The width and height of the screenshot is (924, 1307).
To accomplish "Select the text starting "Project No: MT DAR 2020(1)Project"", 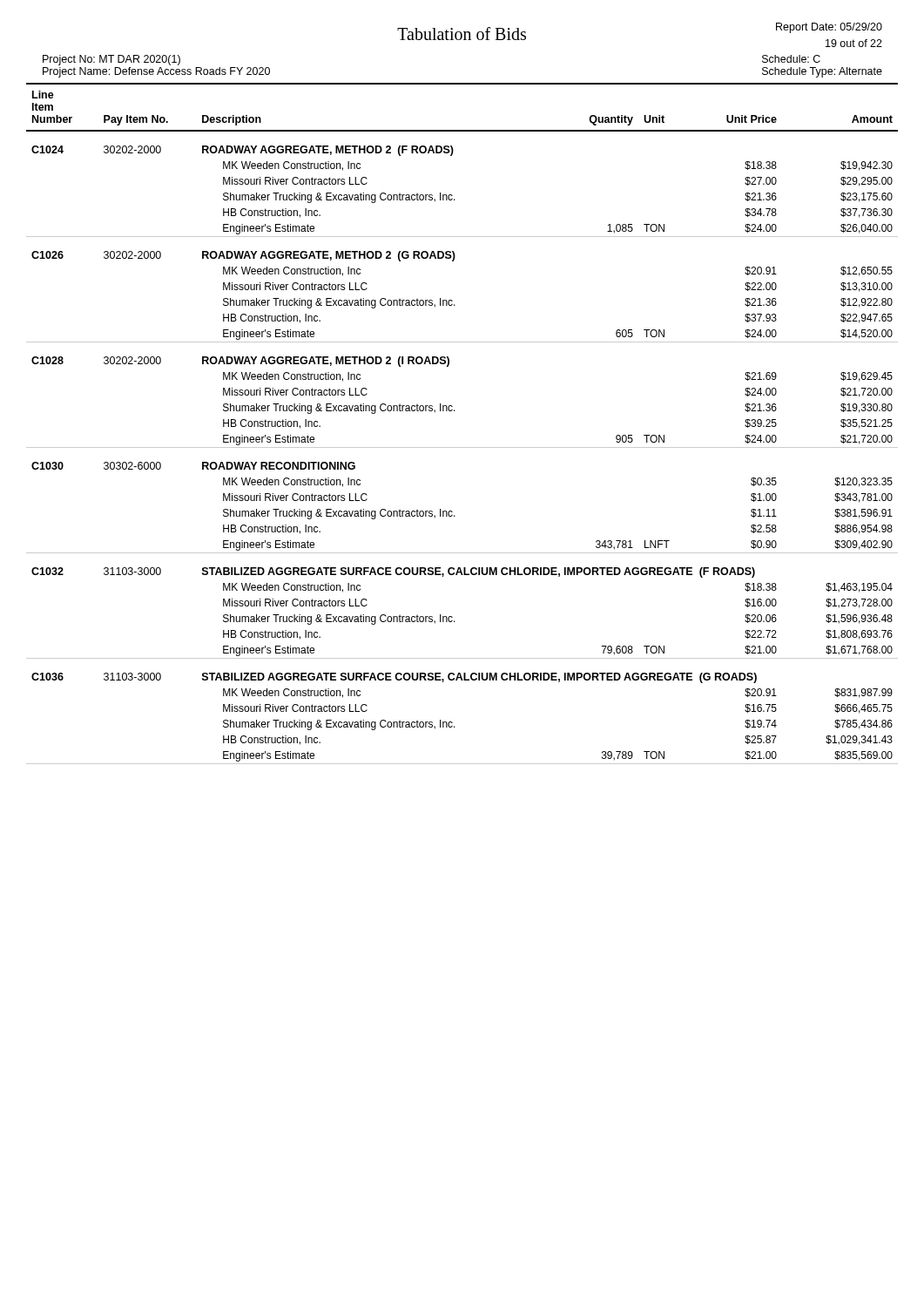I will 156,65.
